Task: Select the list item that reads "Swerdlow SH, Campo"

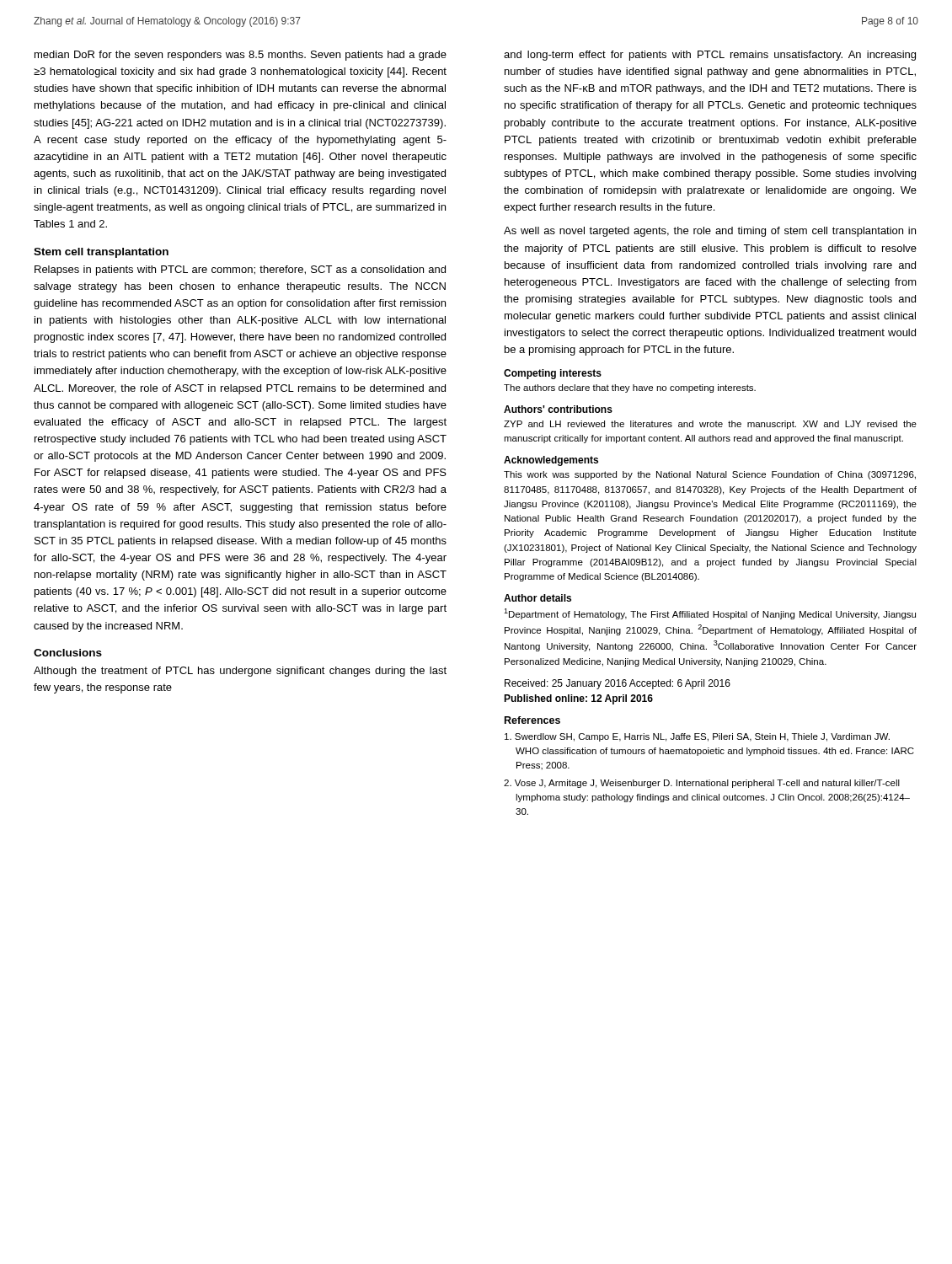Action: (709, 751)
